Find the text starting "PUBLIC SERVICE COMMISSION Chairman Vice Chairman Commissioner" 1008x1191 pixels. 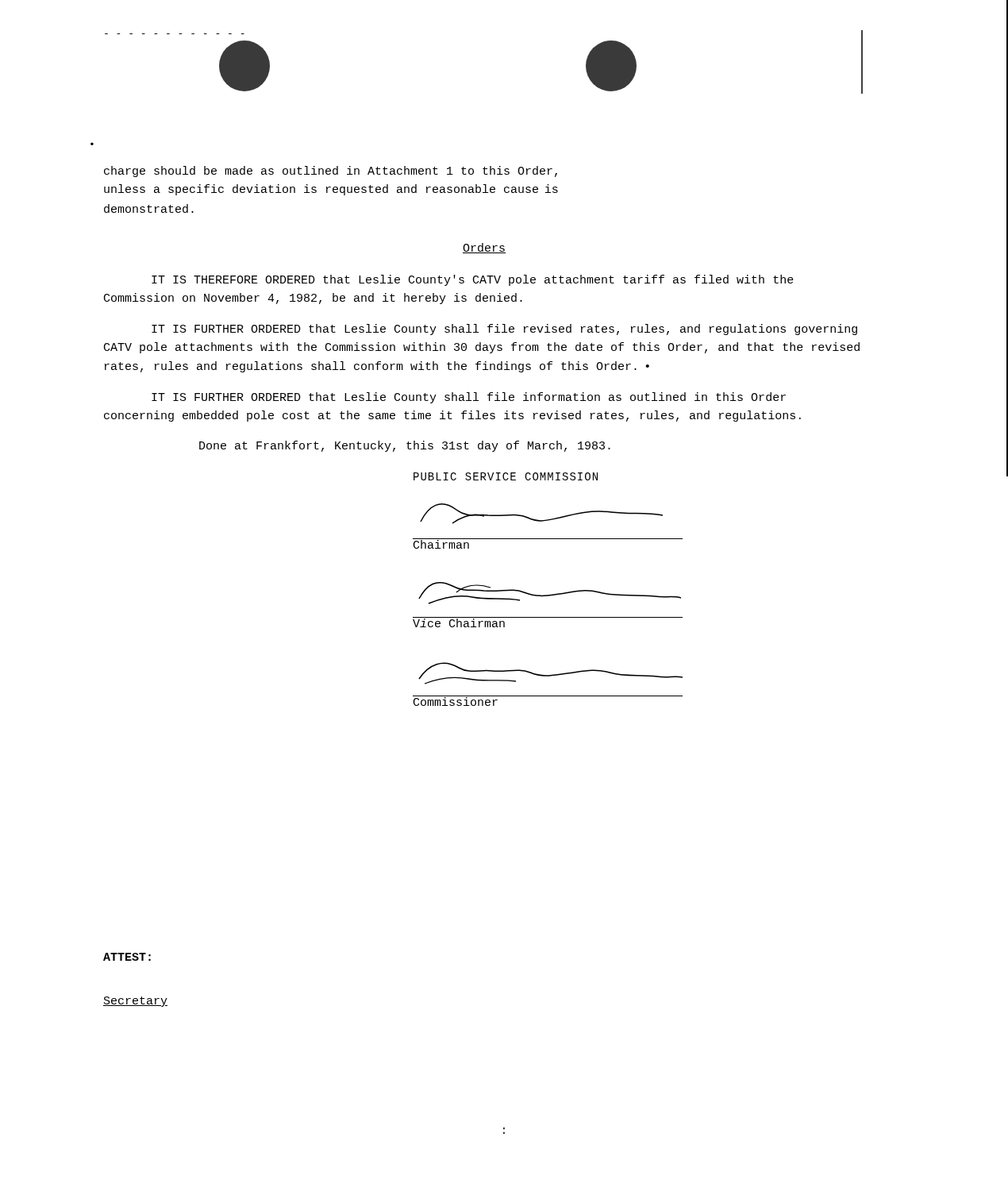point(639,590)
